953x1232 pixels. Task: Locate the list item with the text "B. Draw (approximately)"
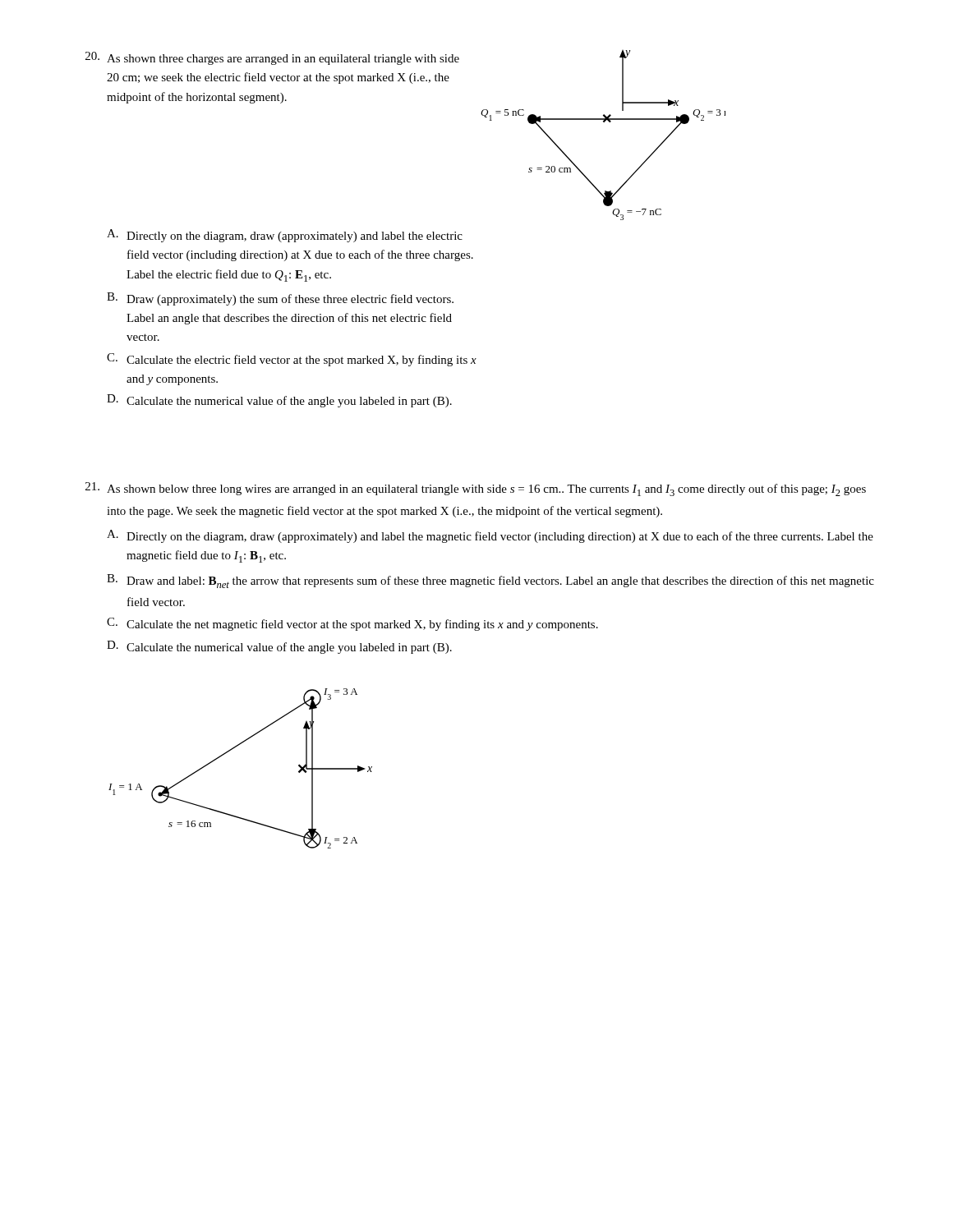[x=296, y=318]
